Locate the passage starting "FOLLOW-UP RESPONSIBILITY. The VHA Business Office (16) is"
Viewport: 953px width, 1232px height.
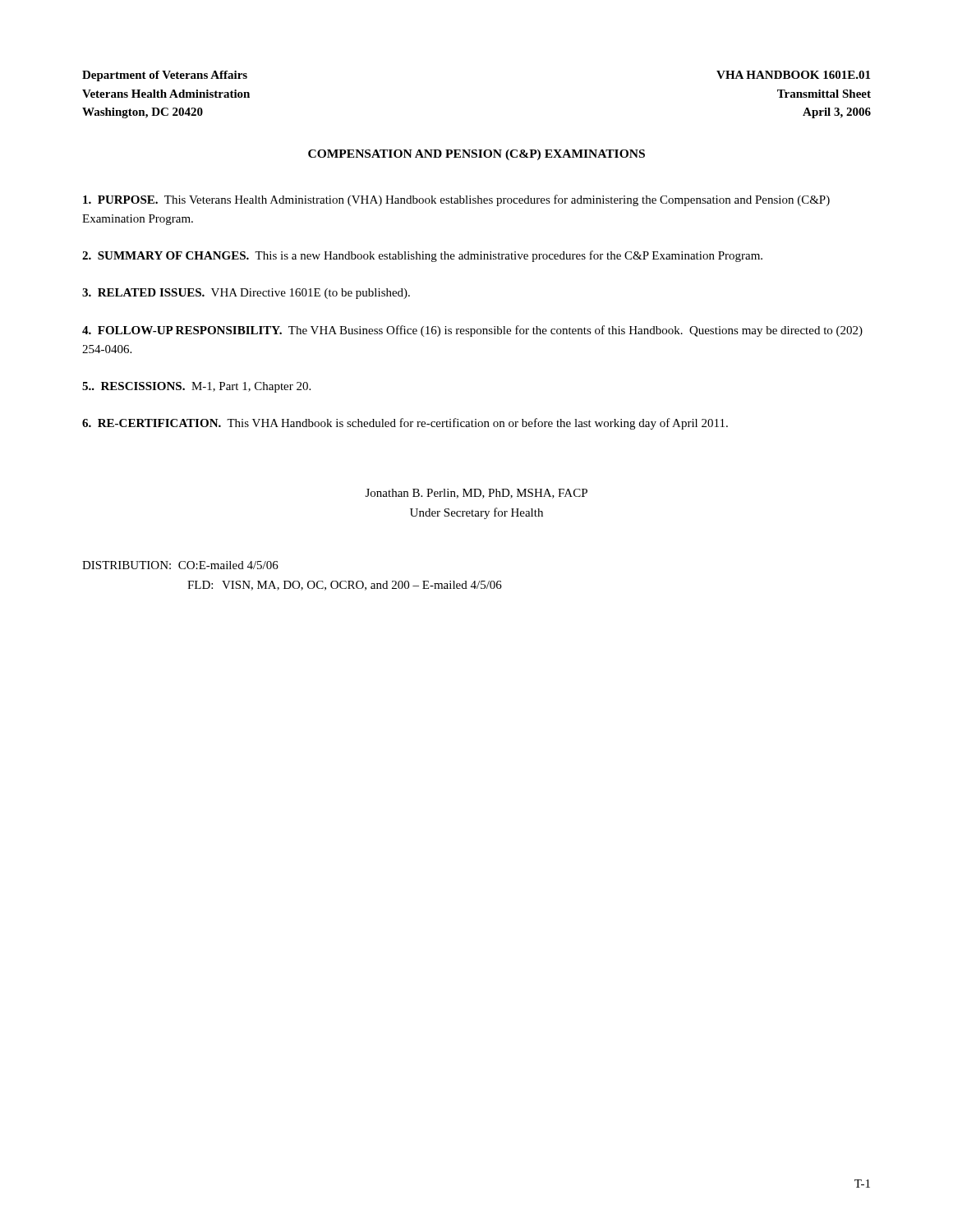472,339
